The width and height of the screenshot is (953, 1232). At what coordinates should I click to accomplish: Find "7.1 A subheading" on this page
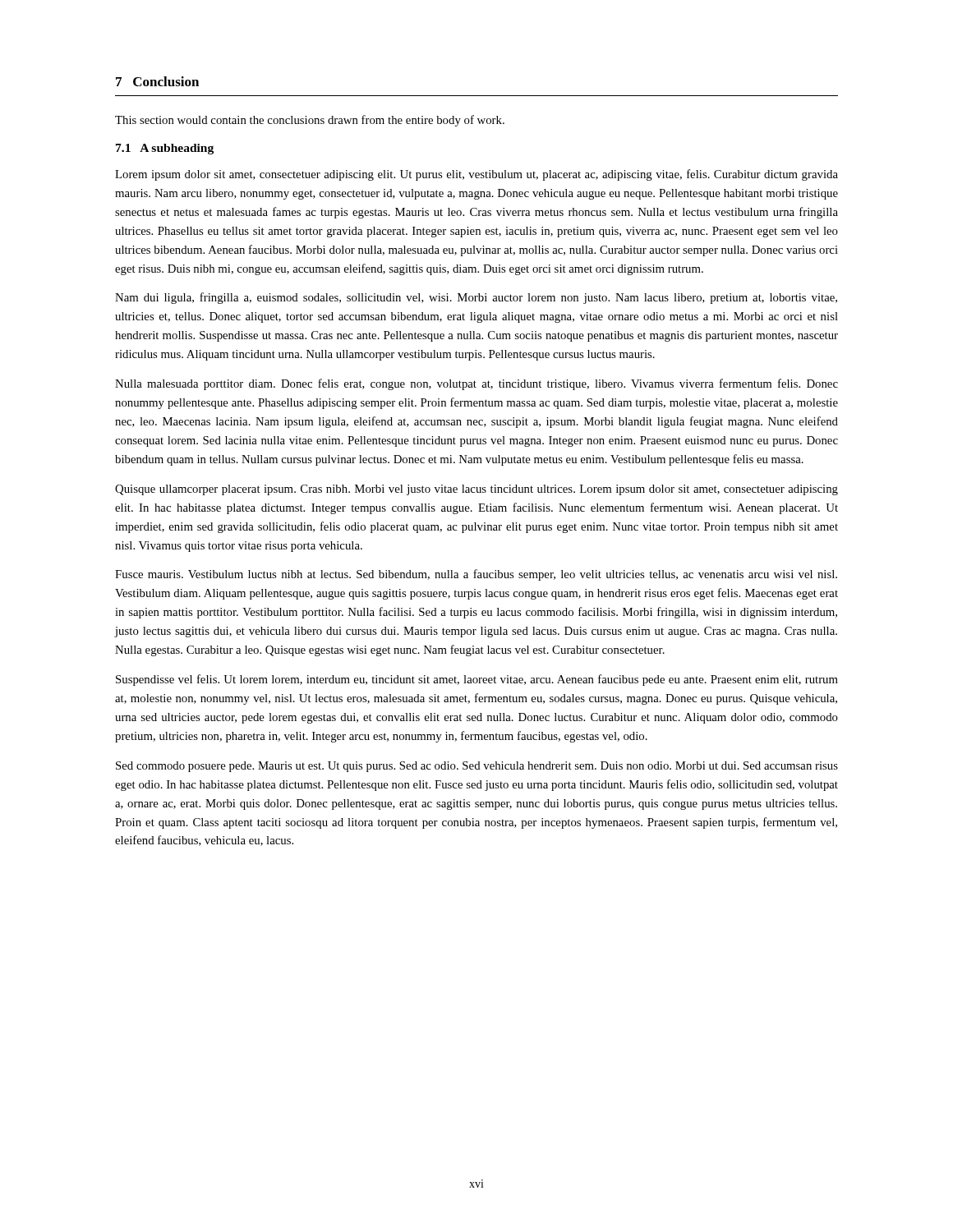(164, 147)
